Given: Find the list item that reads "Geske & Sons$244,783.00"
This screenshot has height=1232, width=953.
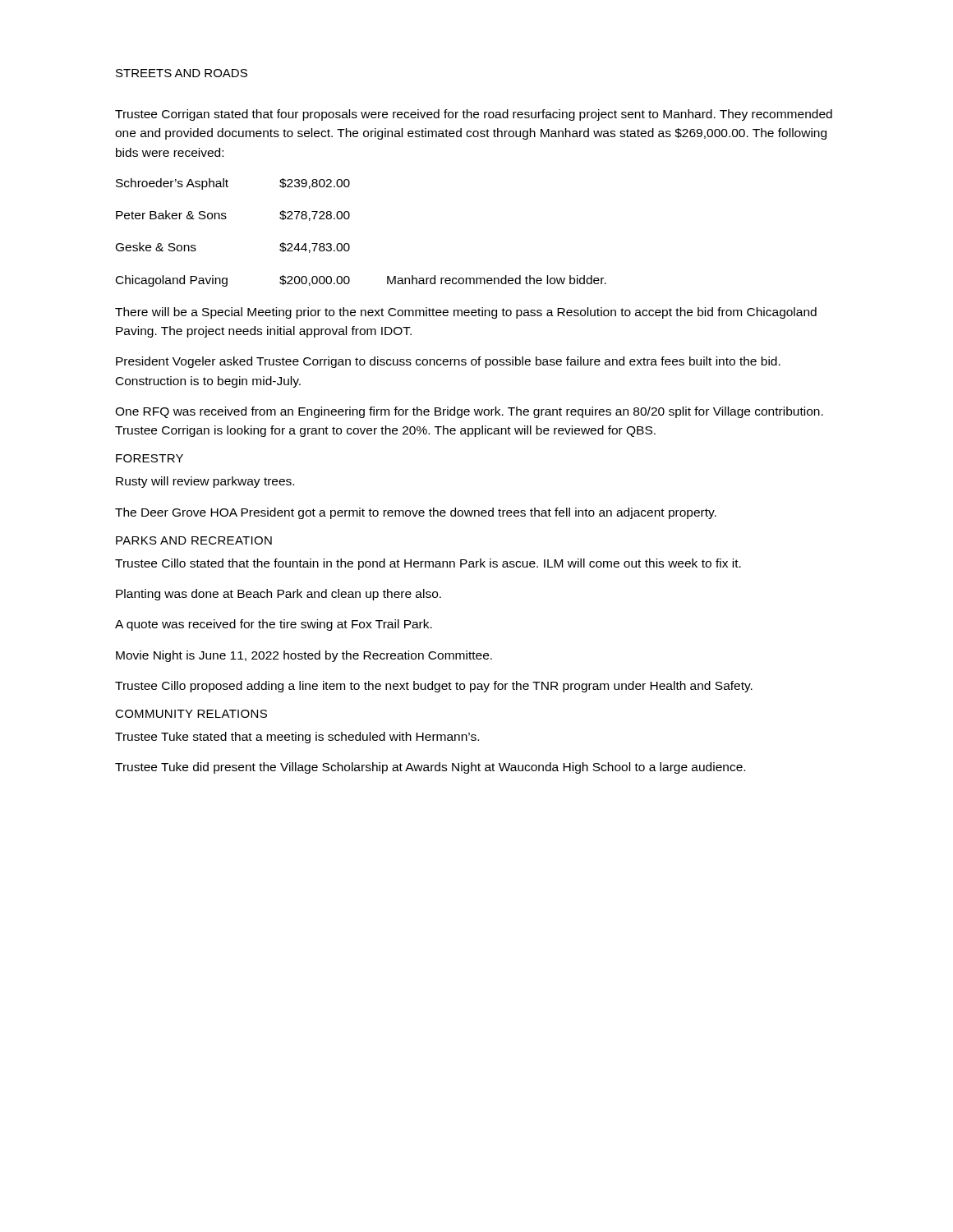Looking at the screenshot, I should click(x=159, y=248).
